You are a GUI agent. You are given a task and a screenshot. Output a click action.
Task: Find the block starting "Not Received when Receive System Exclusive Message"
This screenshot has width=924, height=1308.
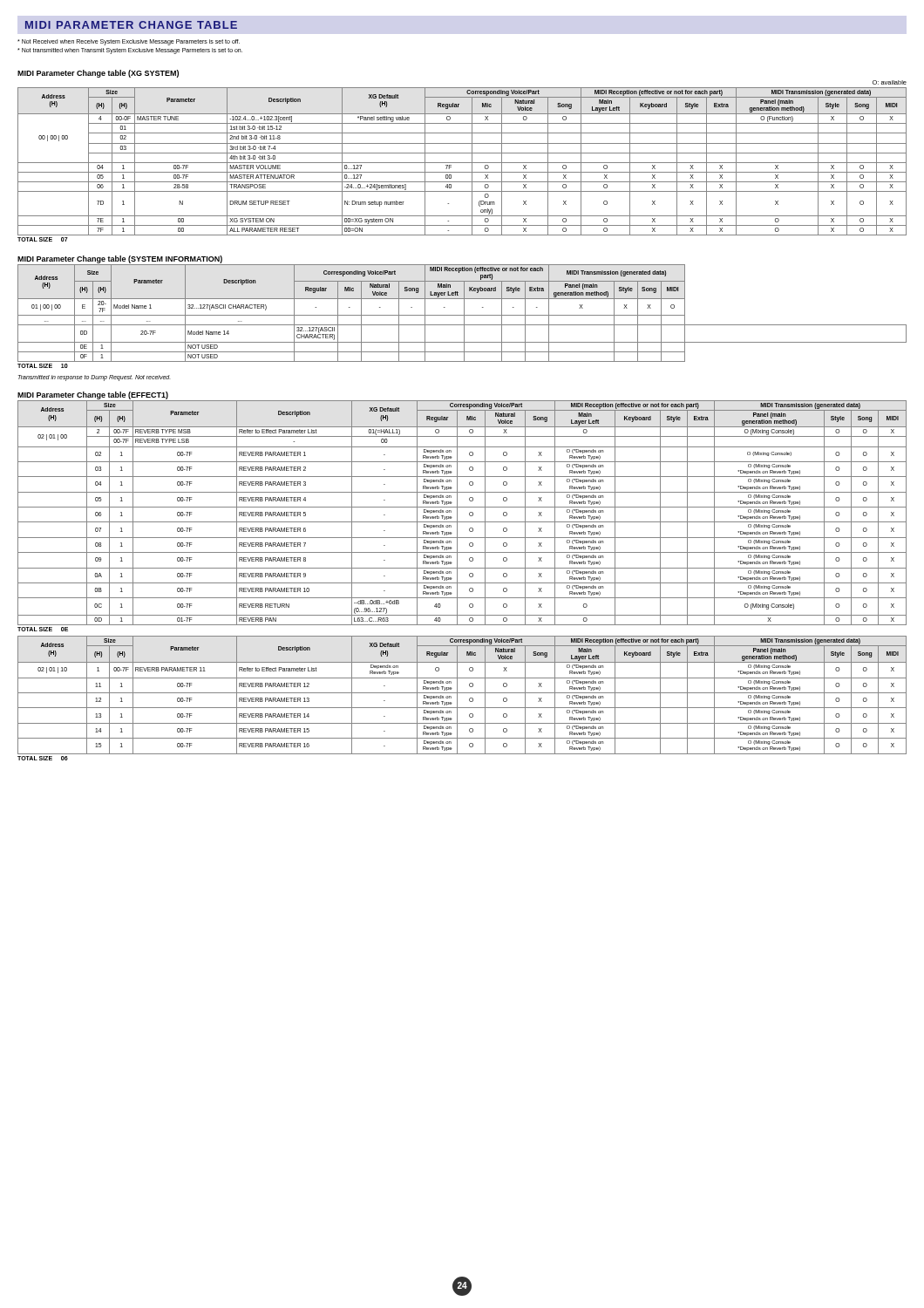click(129, 42)
